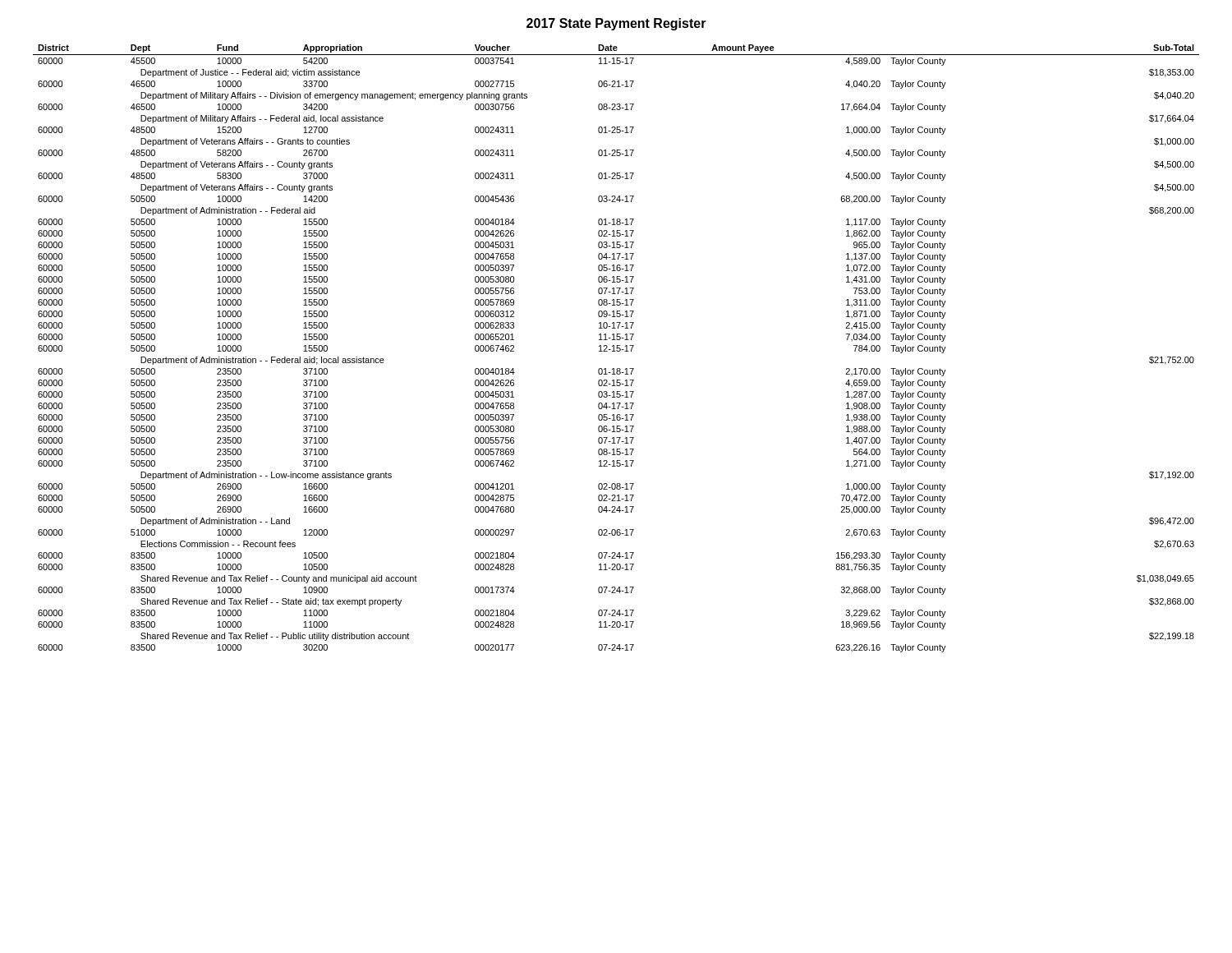This screenshot has width=1232, height=953.
Task: Locate the text "2017 State Payment Register"
Action: [616, 24]
